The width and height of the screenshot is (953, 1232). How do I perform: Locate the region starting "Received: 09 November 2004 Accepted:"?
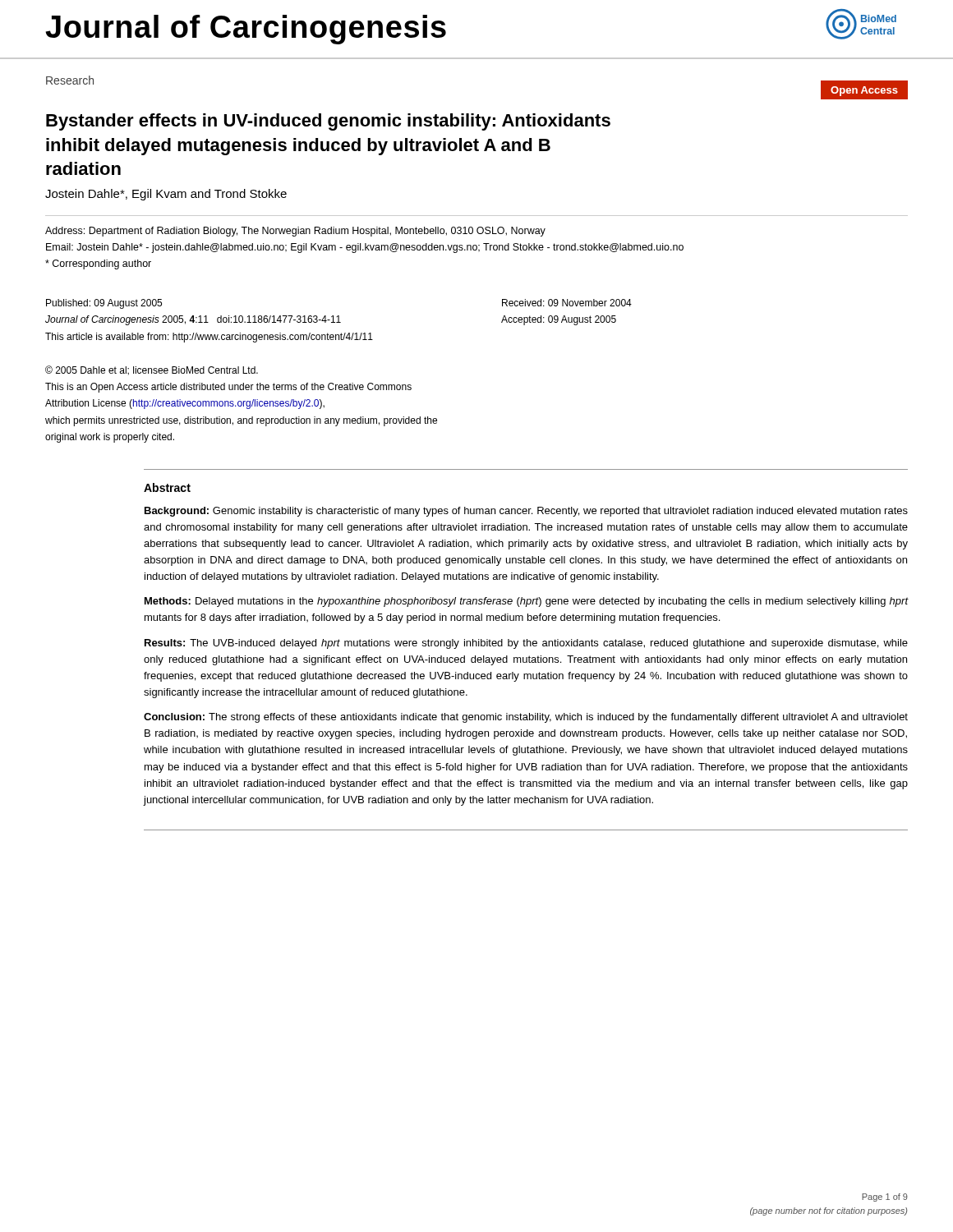pos(566,312)
